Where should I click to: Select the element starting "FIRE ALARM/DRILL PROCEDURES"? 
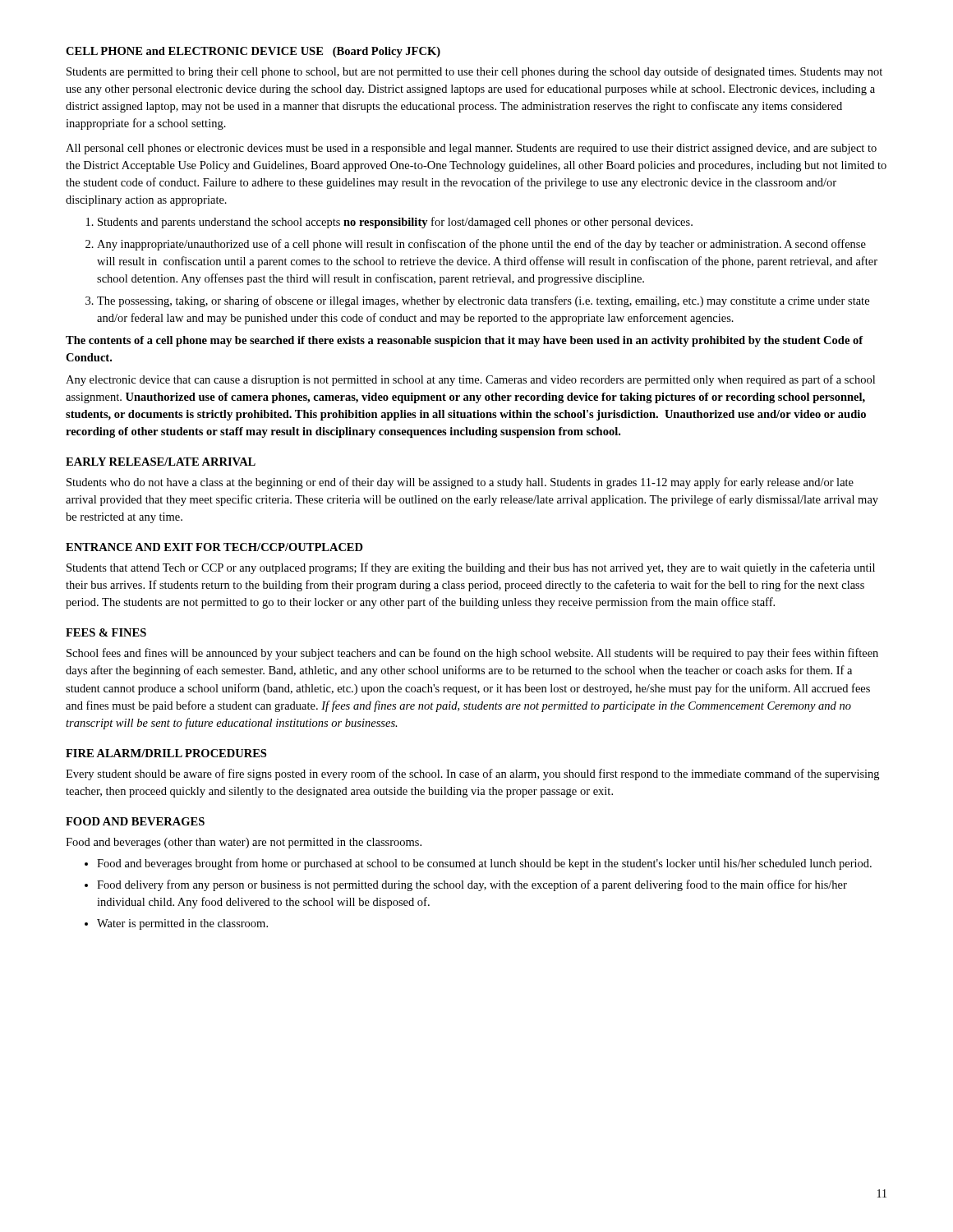(x=166, y=753)
